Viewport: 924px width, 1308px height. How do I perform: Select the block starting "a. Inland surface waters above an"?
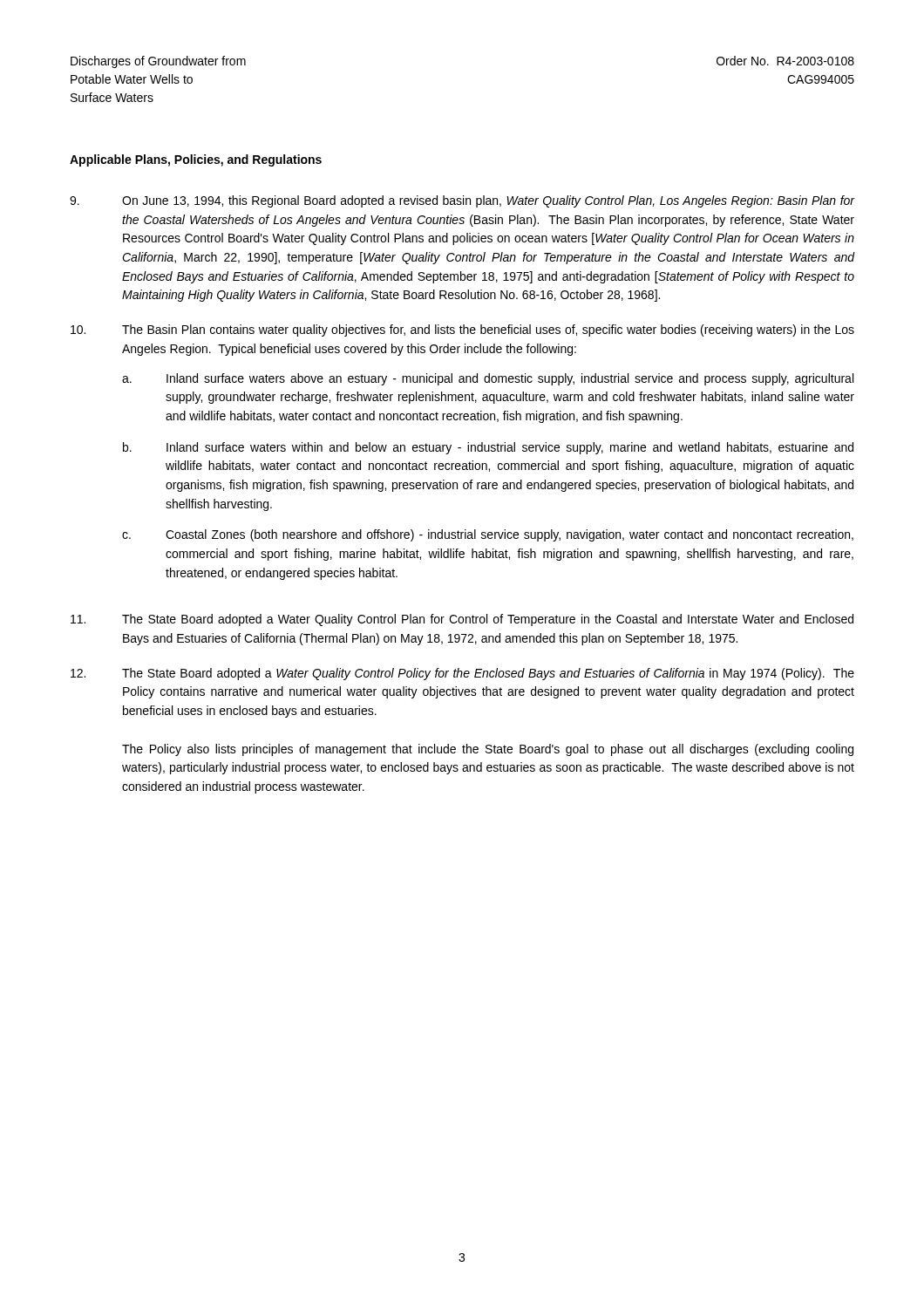coord(488,398)
